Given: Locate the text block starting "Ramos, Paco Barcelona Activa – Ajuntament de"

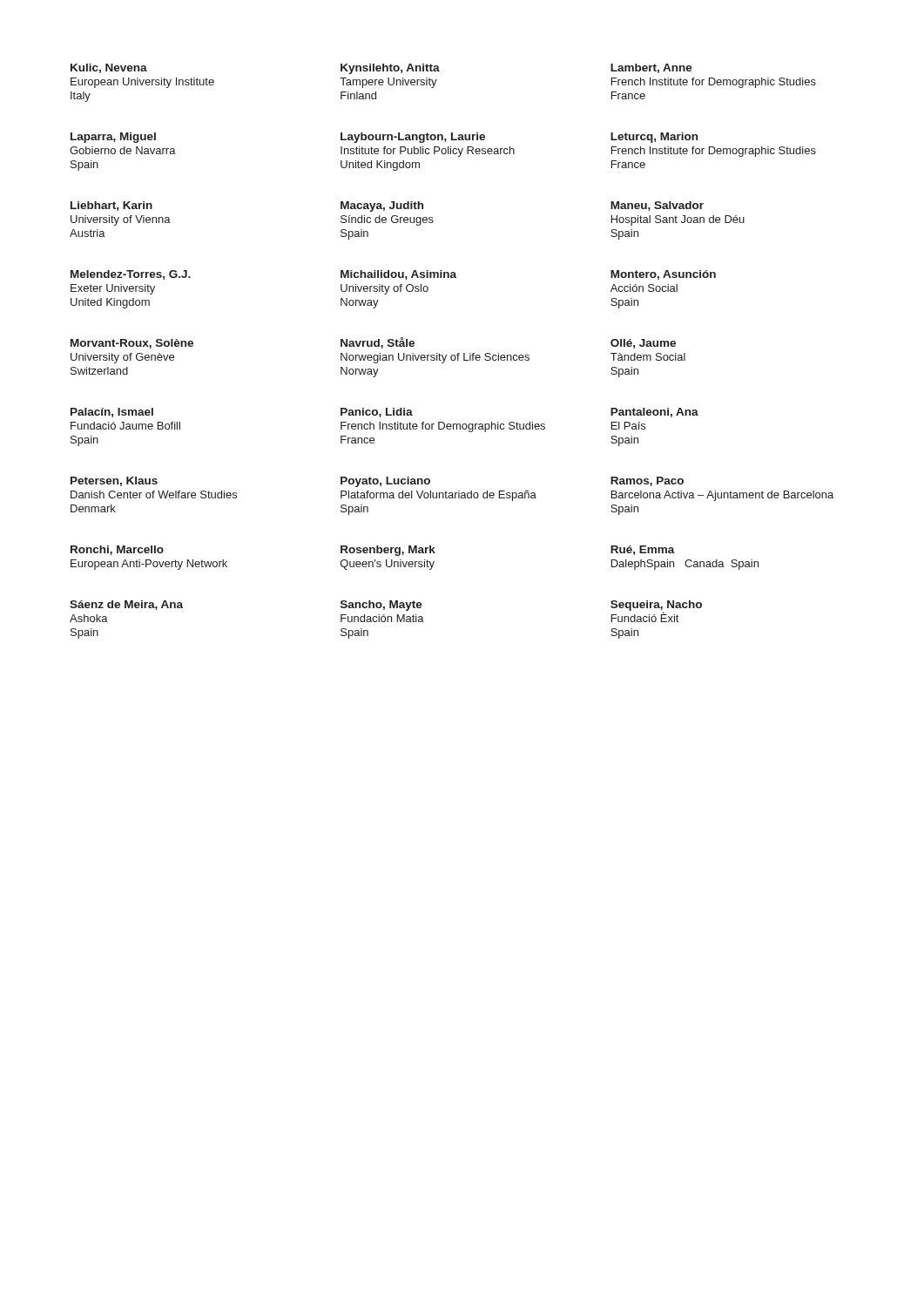Looking at the screenshot, I should click(732, 495).
